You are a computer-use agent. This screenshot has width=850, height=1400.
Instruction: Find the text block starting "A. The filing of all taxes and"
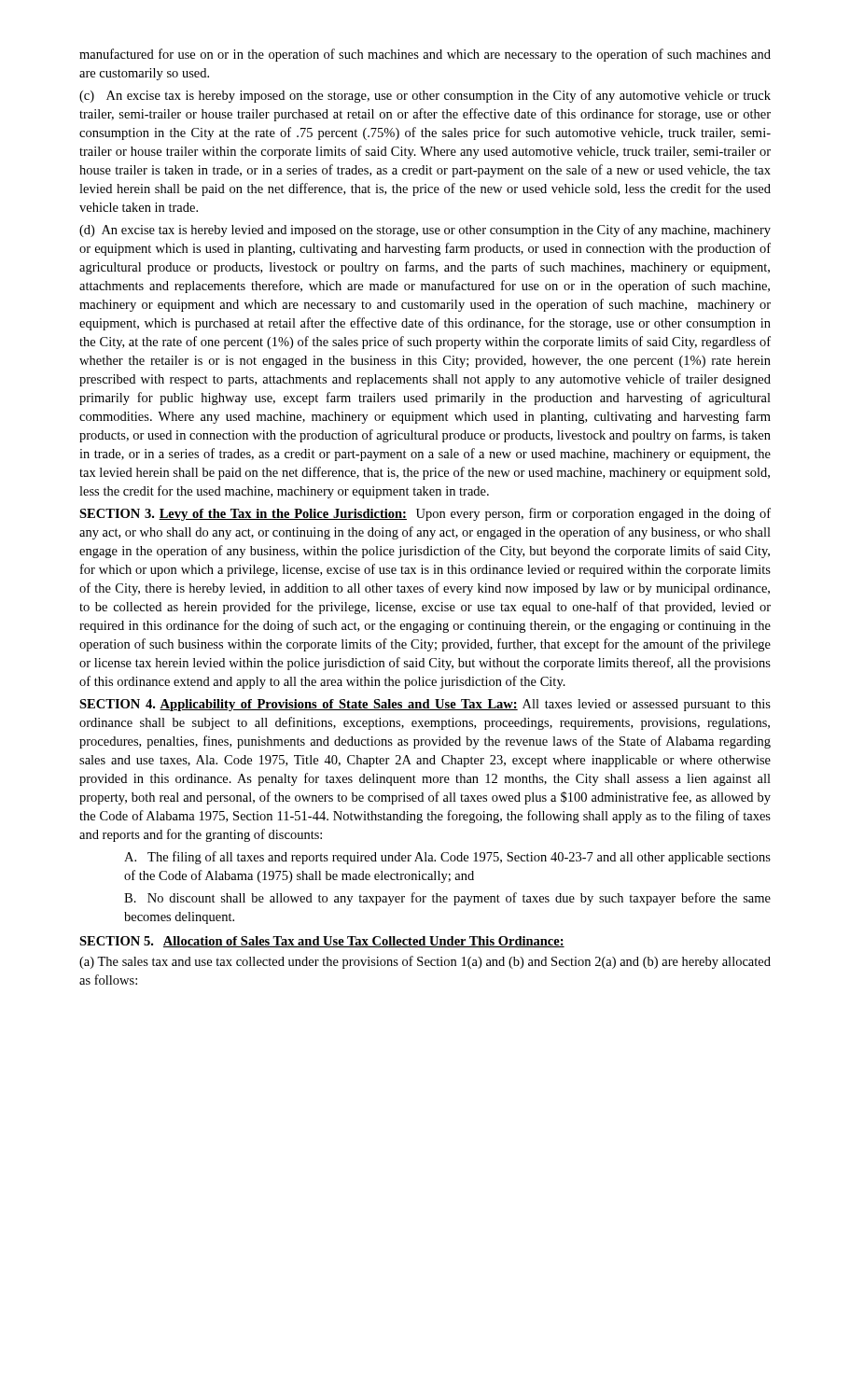click(447, 866)
